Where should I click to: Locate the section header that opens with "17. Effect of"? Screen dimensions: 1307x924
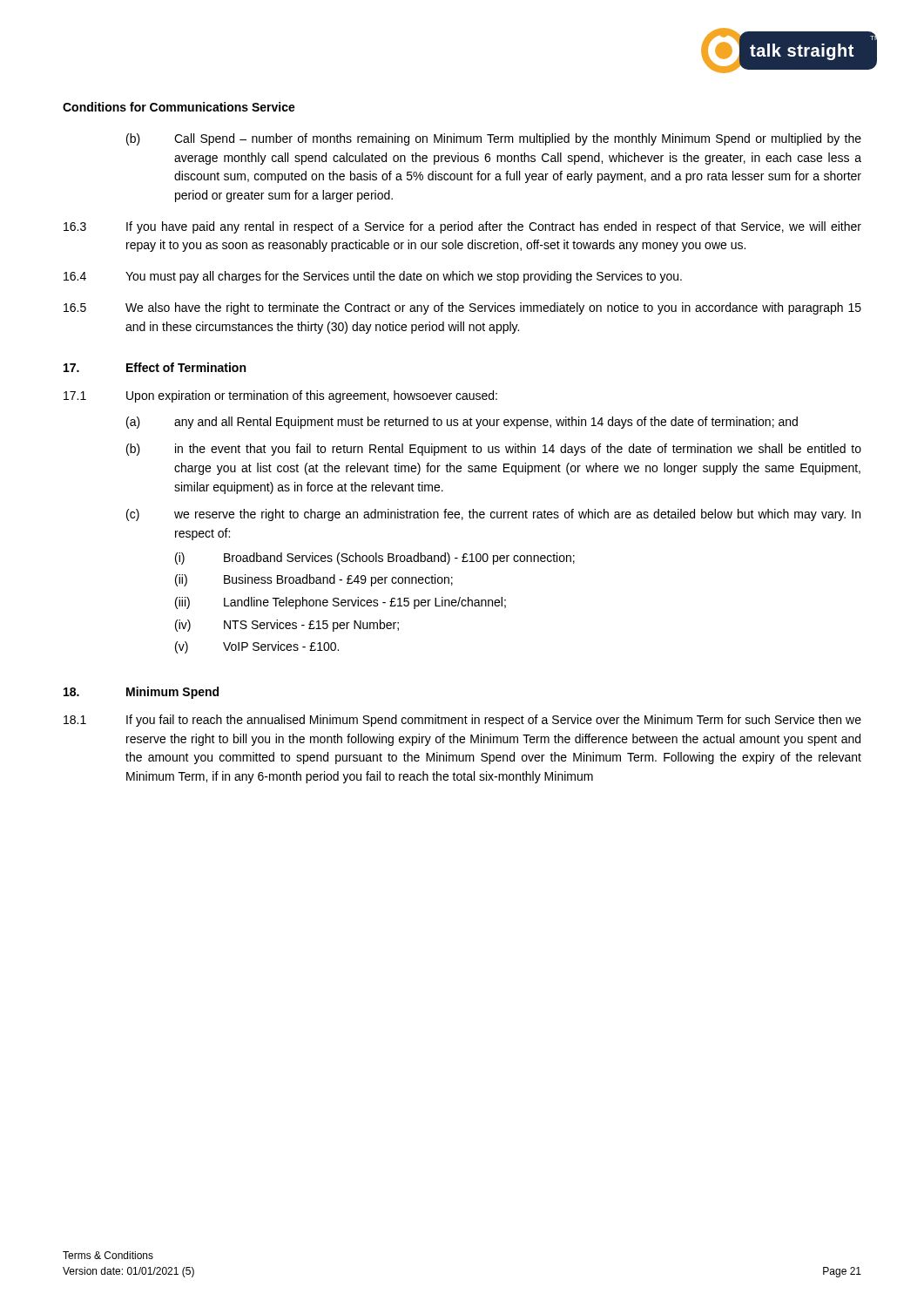(x=155, y=367)
